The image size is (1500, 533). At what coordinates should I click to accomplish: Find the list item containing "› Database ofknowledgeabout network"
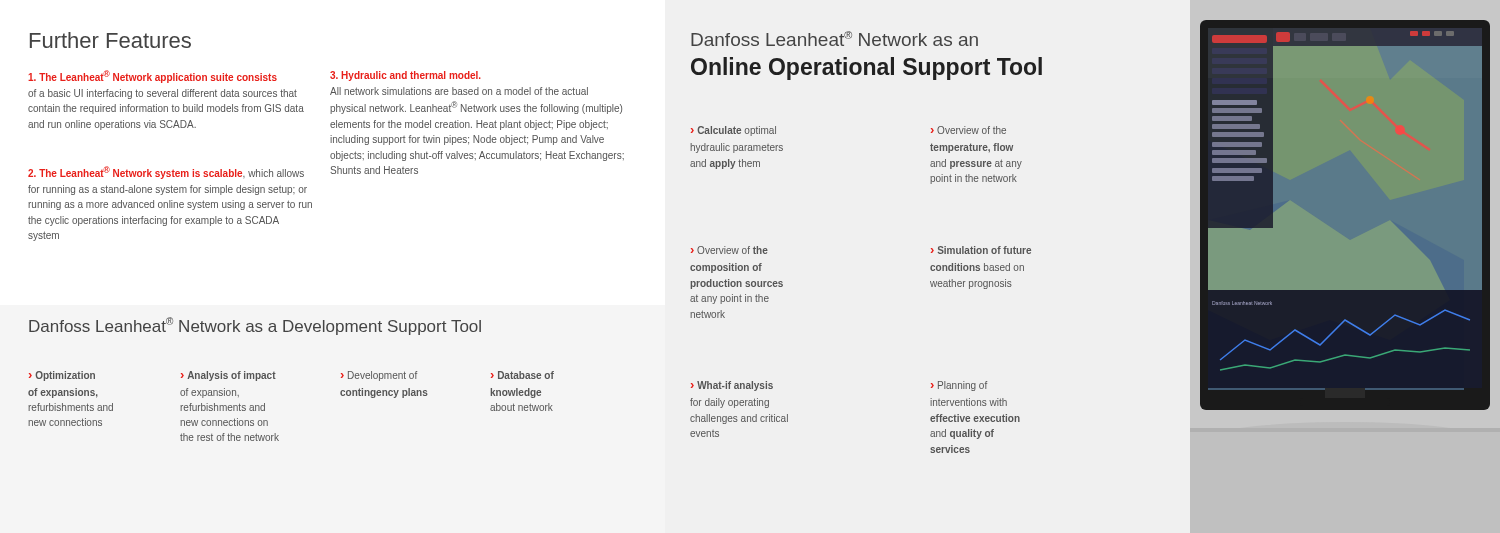(x=522, y=390)
